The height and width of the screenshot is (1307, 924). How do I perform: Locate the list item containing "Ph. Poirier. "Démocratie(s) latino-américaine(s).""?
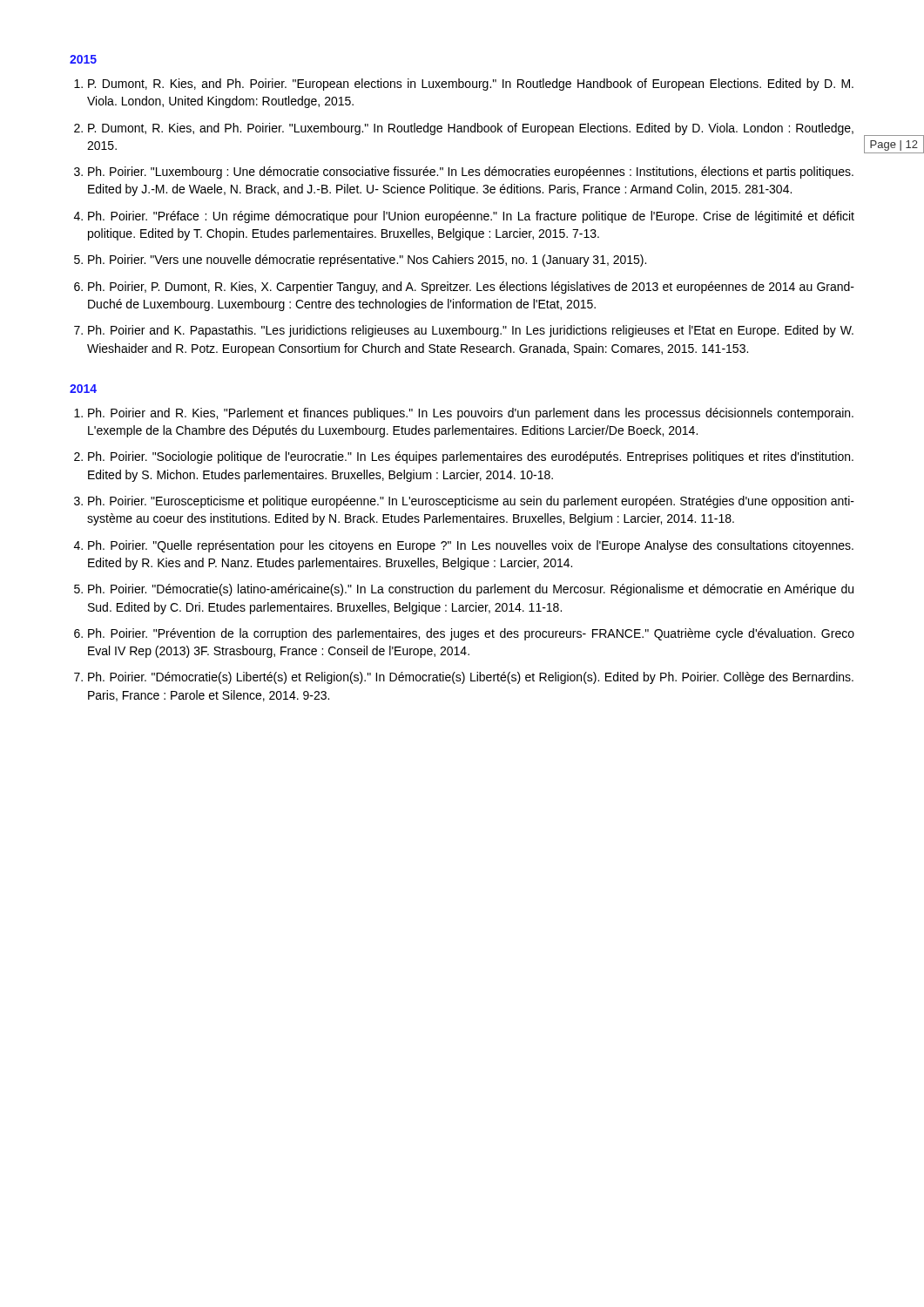471,598
